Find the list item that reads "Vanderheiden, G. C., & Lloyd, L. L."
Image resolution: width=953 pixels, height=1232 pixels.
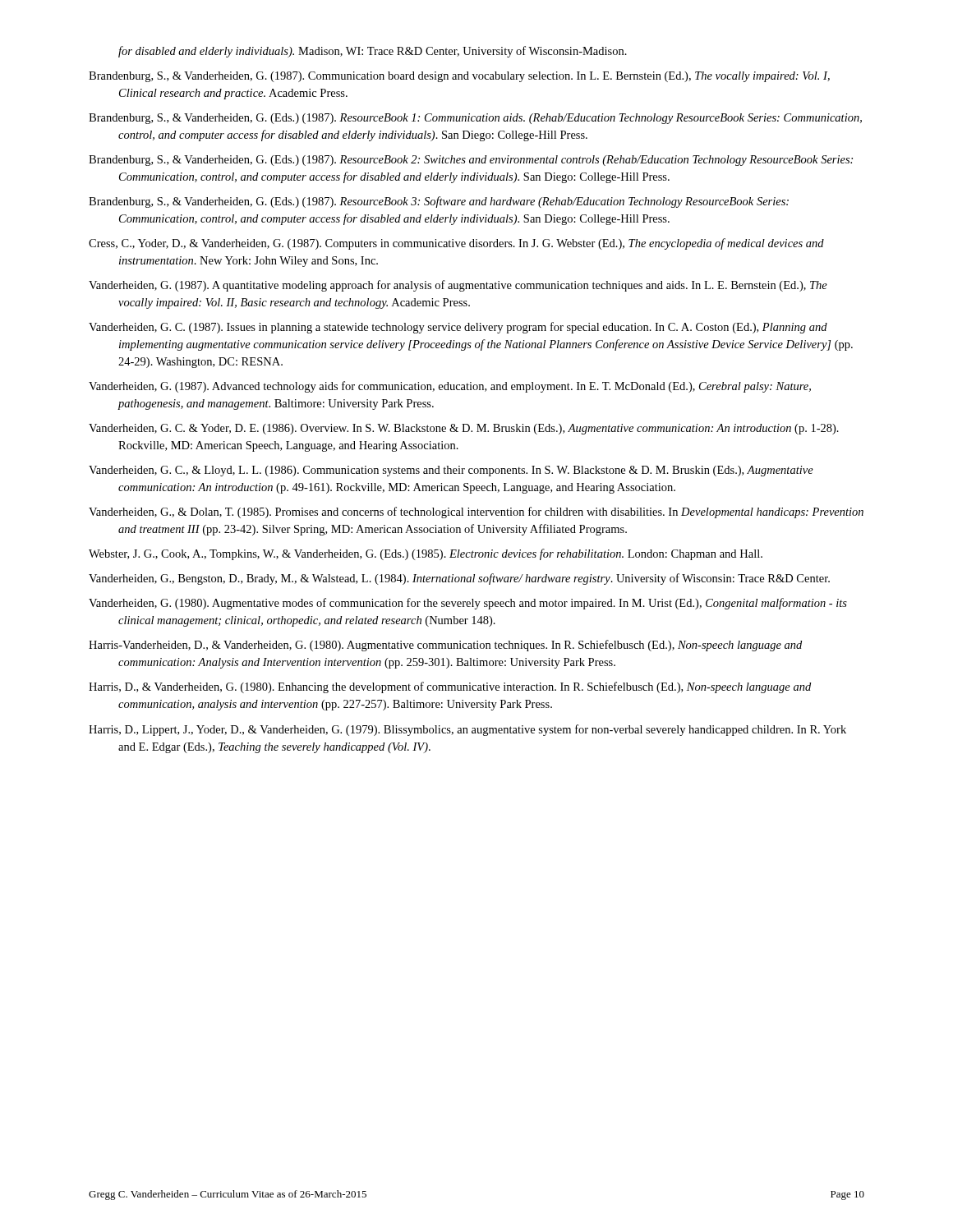click(x=451, y=479)
